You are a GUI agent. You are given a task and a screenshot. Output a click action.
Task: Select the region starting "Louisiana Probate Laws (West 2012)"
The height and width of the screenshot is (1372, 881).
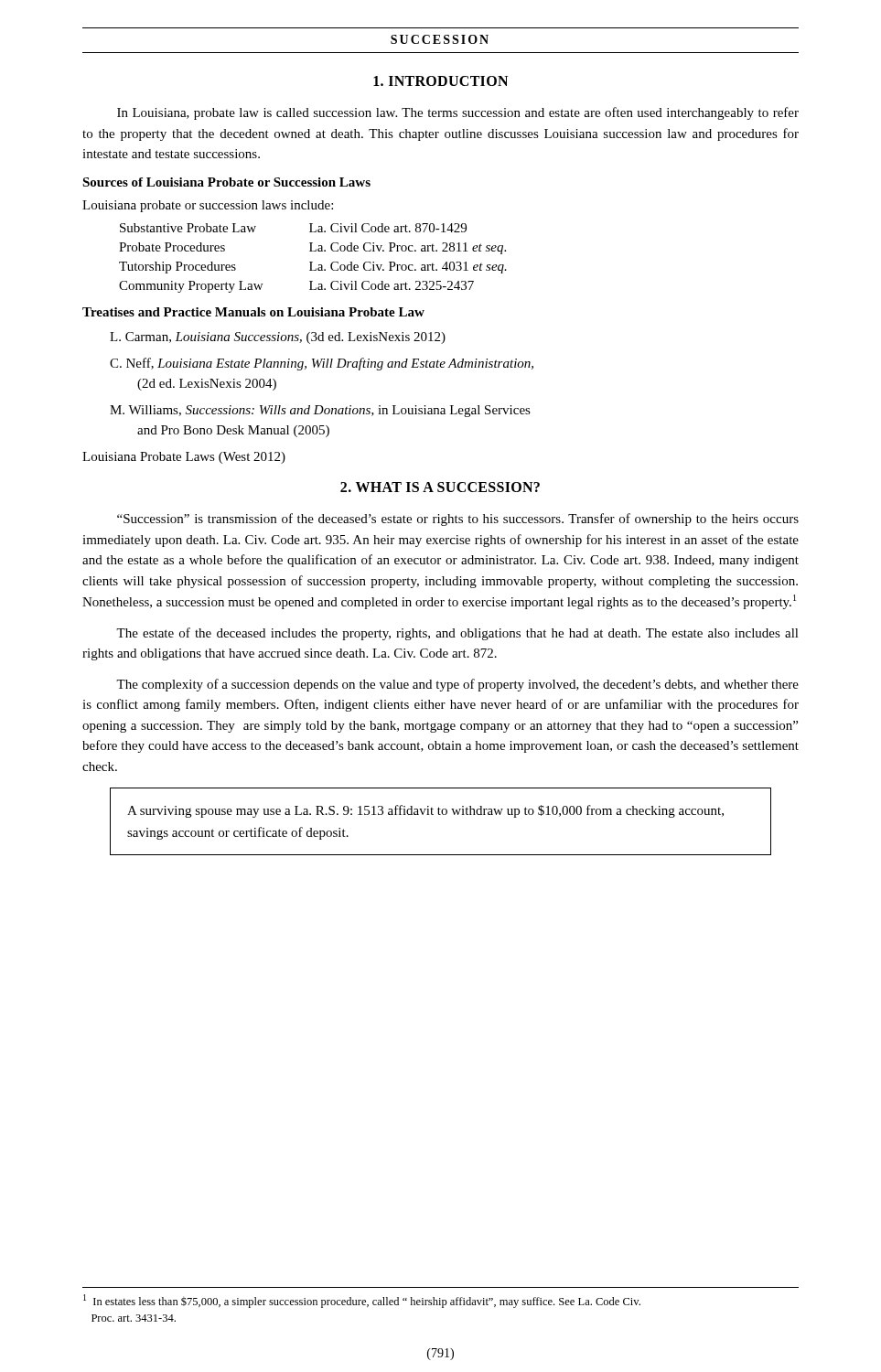184,456
